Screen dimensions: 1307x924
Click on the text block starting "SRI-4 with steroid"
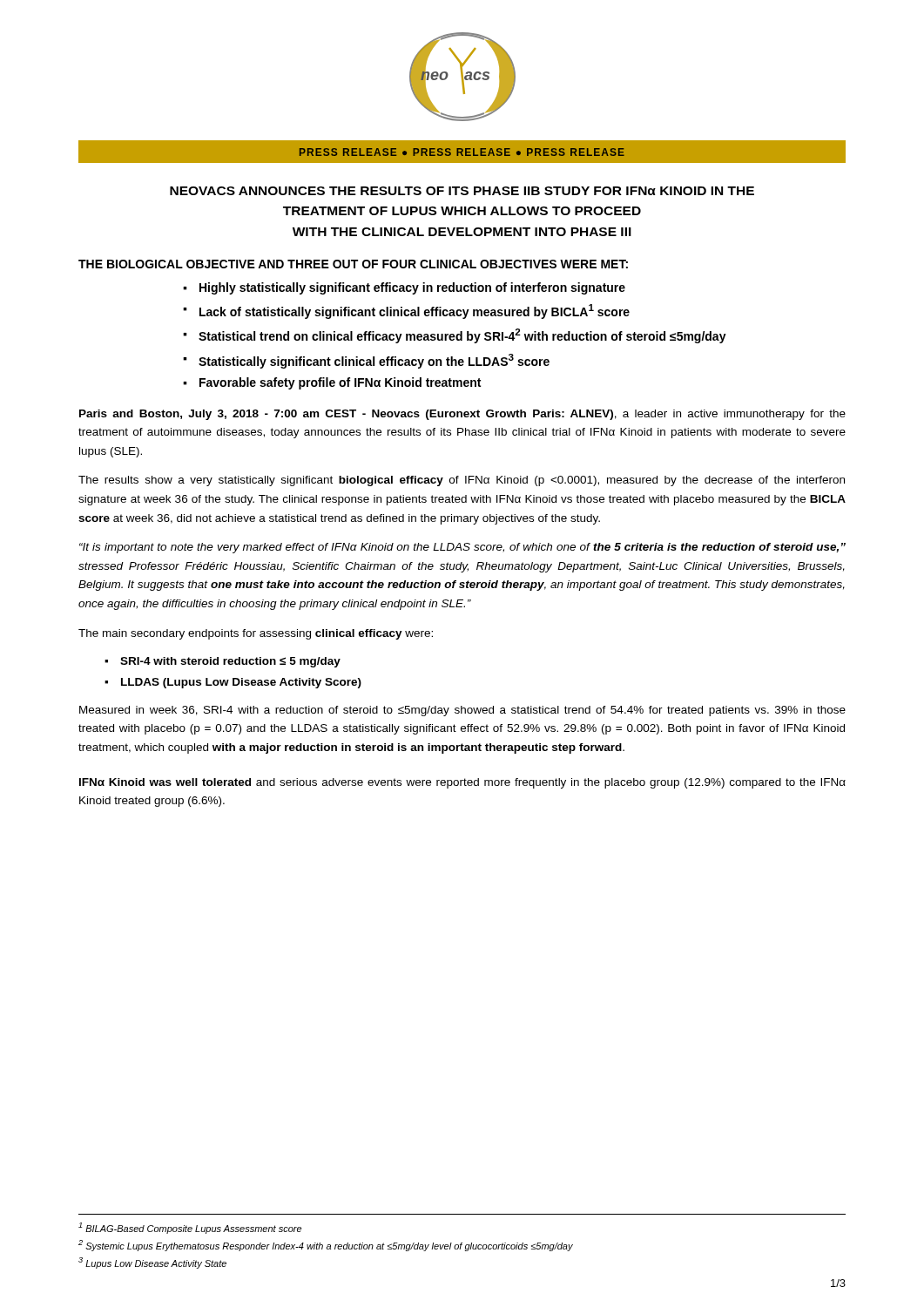point(230,661)
